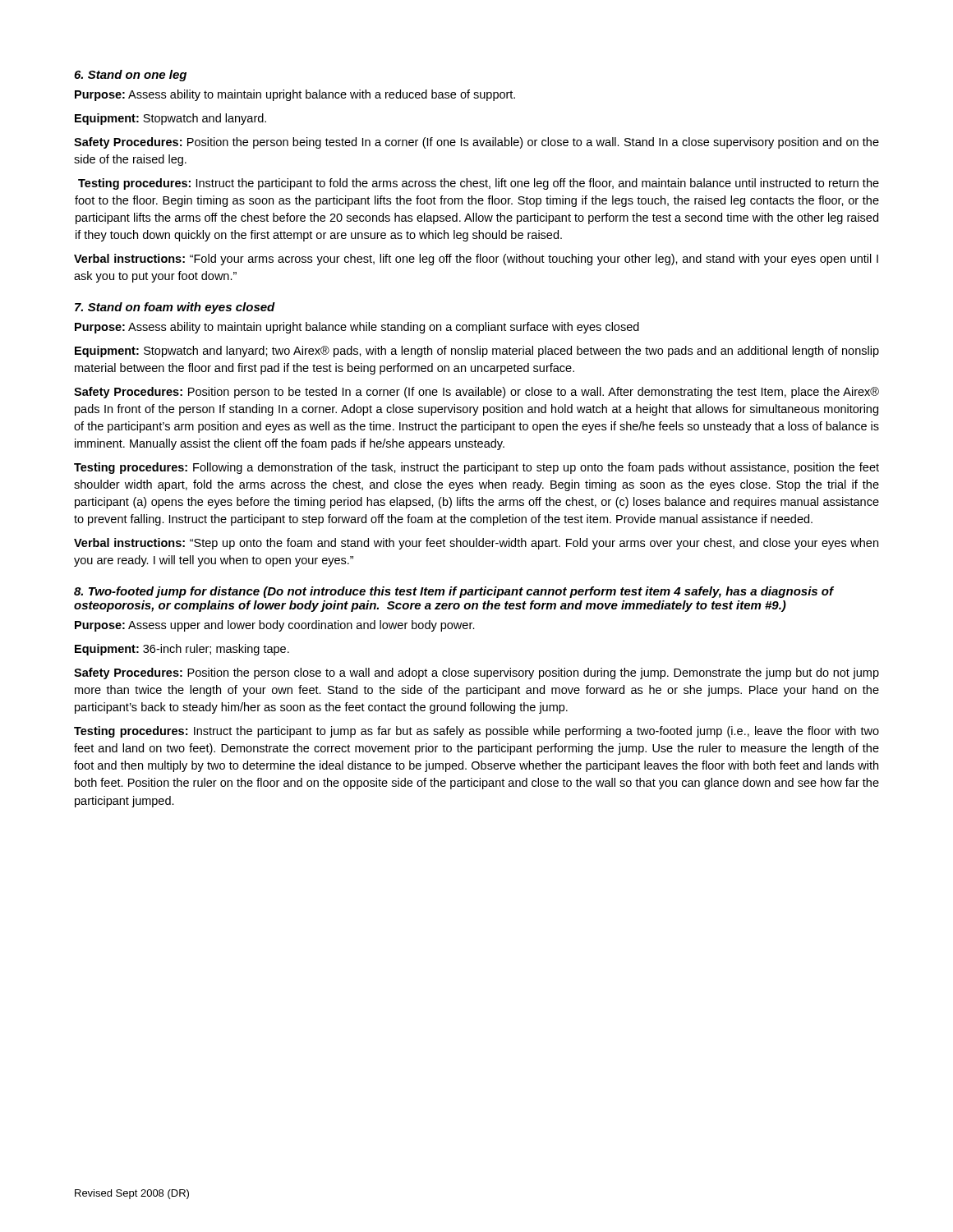
Task: Locate the block of text that opens with "Testing procedures: Following"
Action: (x=476, y=493)
